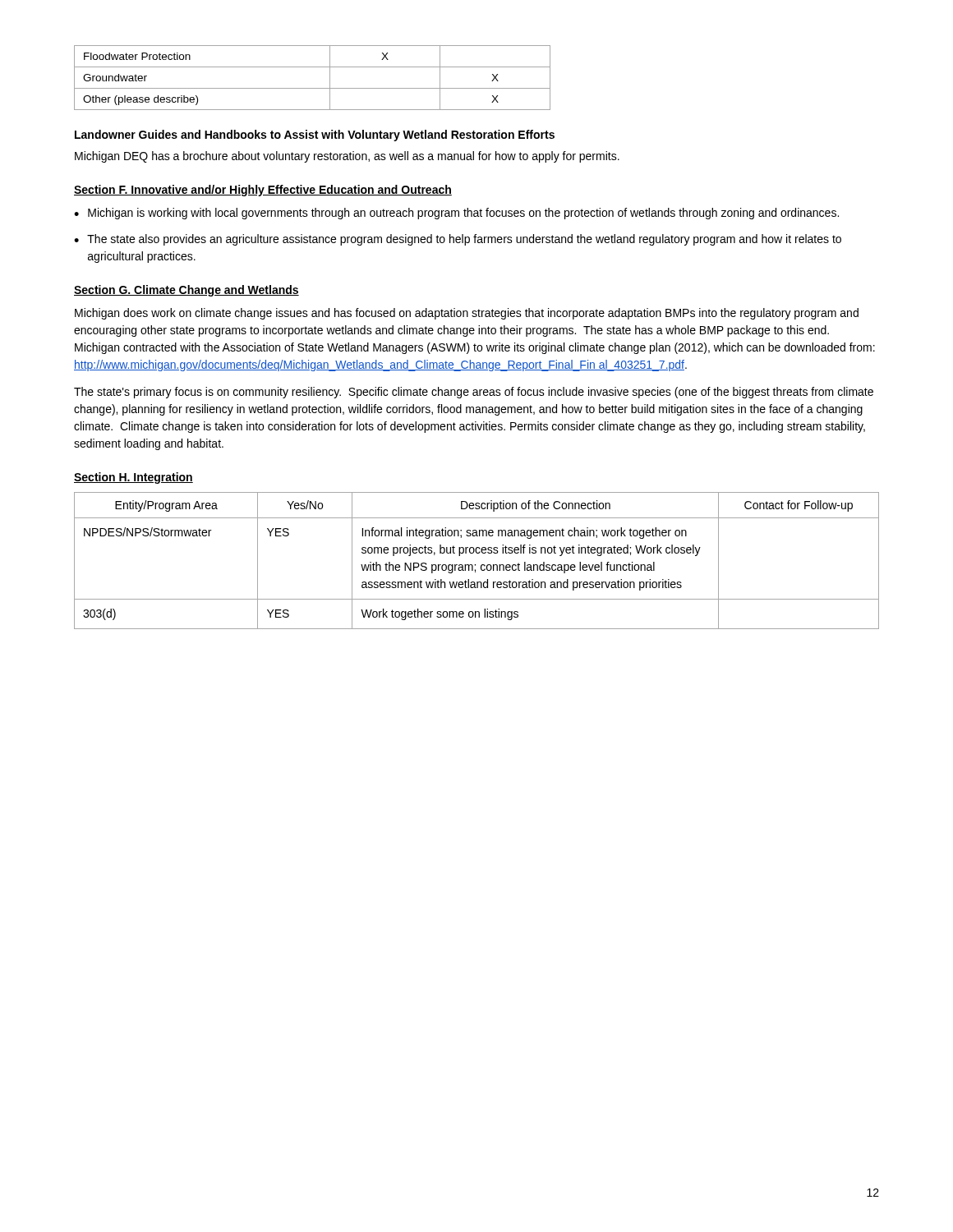Navigate to the passage starting "Michigan DEQ has a brochure about voluntary"
Image resolution: width=953 pixels, height=1232 pixels.
point(347,156)
